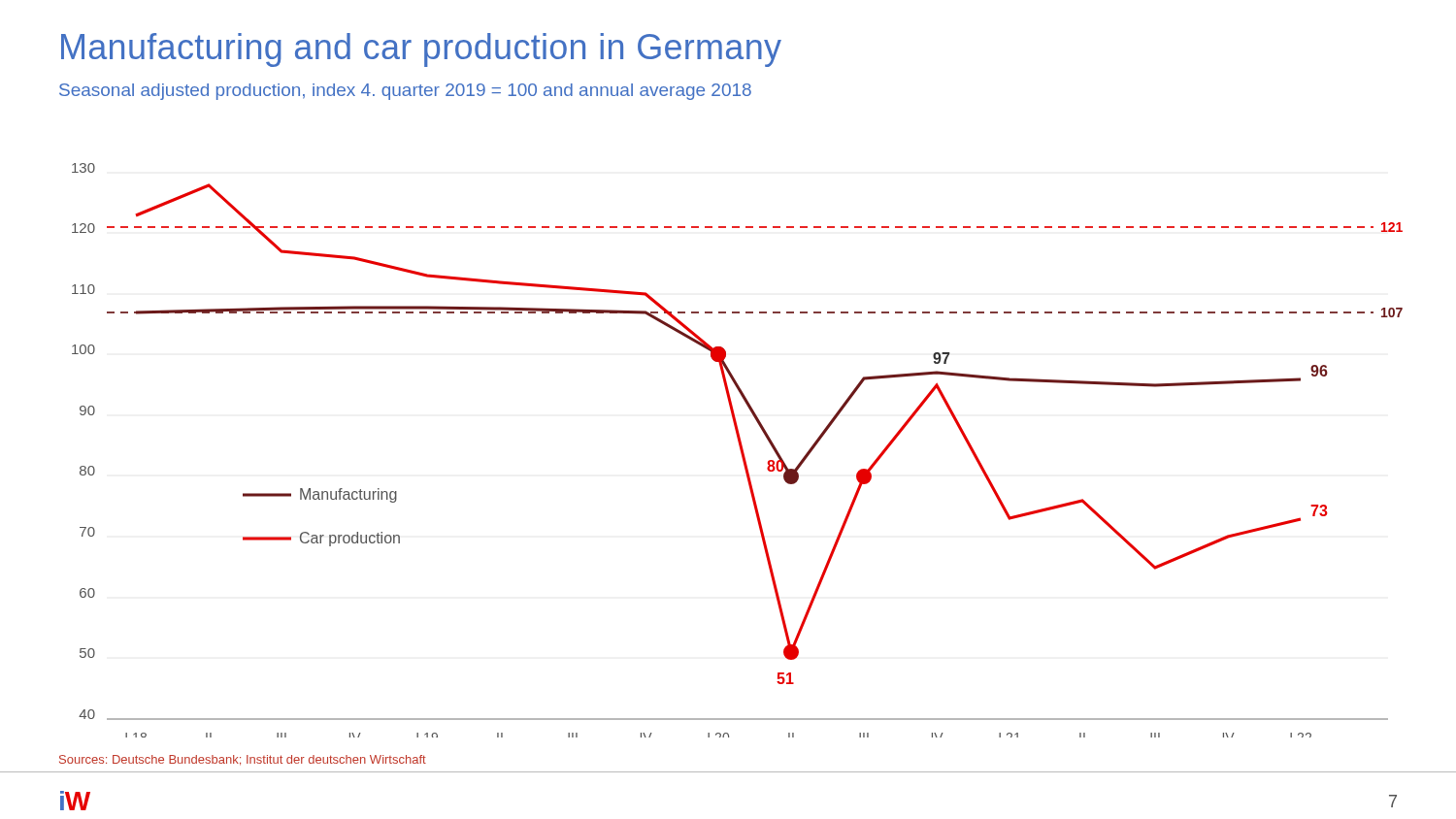Image resolution: width=1456 pixels, height=819 pixels.
Task: Point to the block starting "Seasonal adjusted production, index 4. quarter 2019"
Action: click(405, 90)
